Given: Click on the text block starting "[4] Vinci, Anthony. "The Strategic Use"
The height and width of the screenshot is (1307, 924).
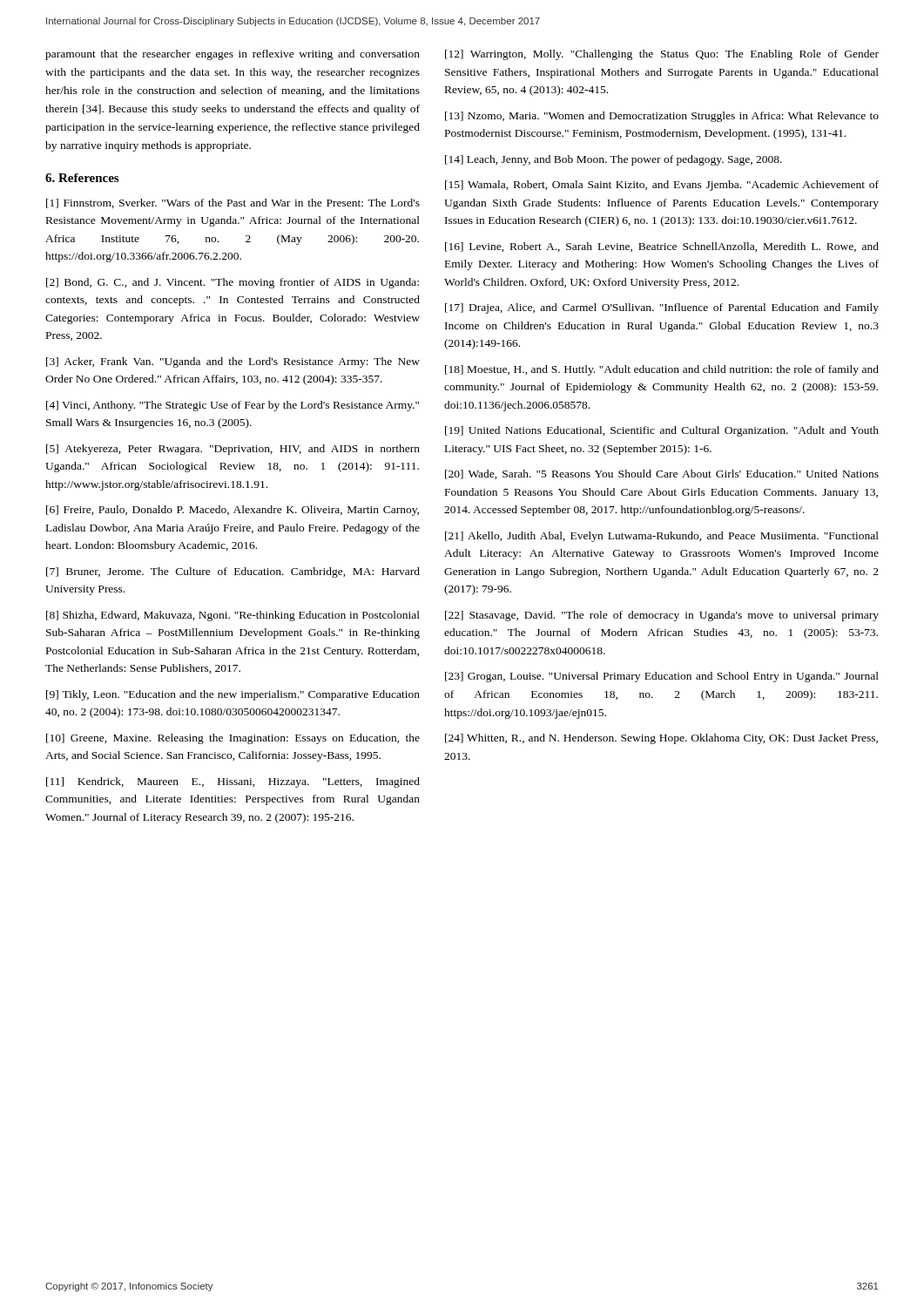Looking at the screenshot, I should point(233,413).
